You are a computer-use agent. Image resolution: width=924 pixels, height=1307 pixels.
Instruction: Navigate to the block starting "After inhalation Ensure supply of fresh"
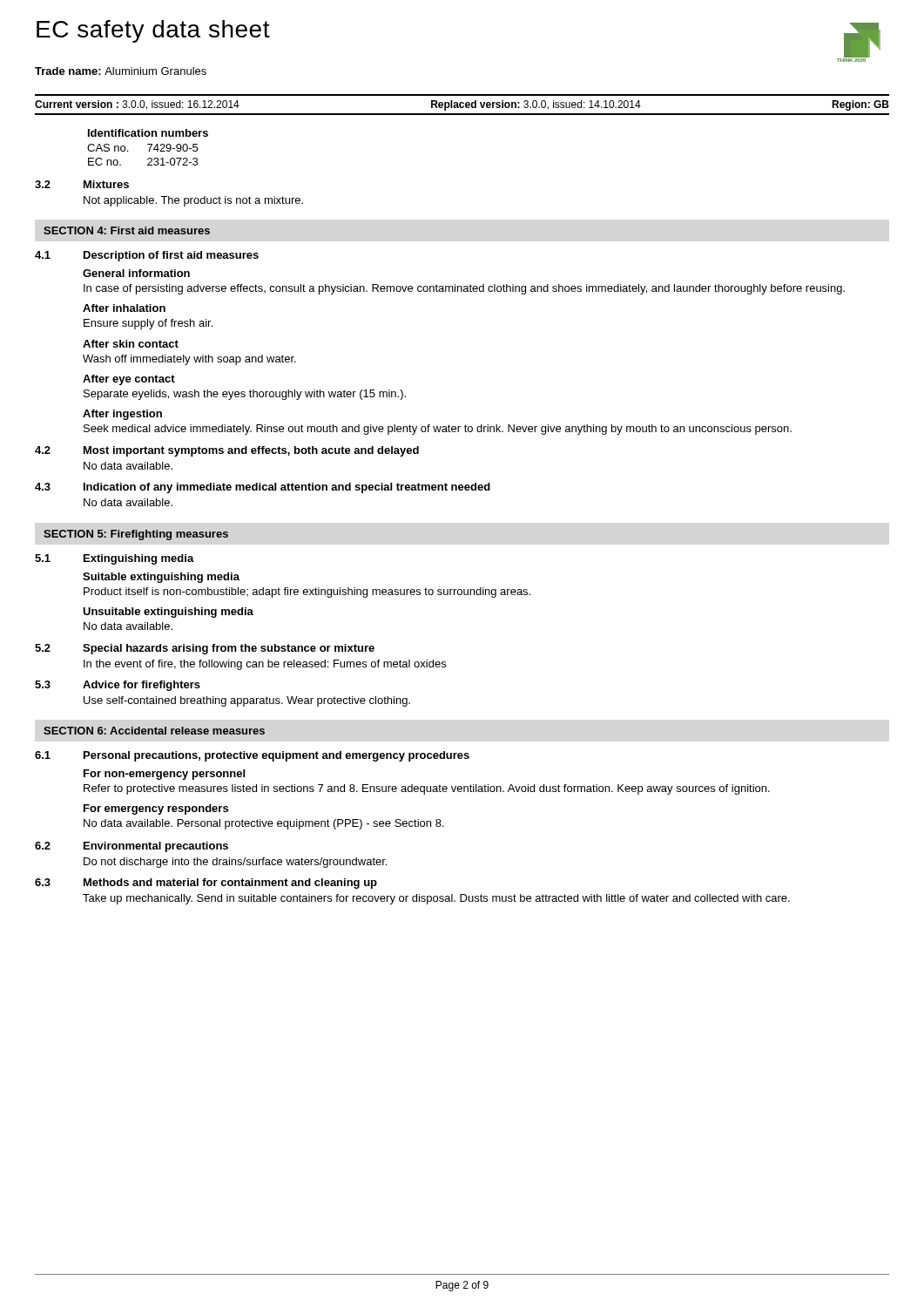124,308
